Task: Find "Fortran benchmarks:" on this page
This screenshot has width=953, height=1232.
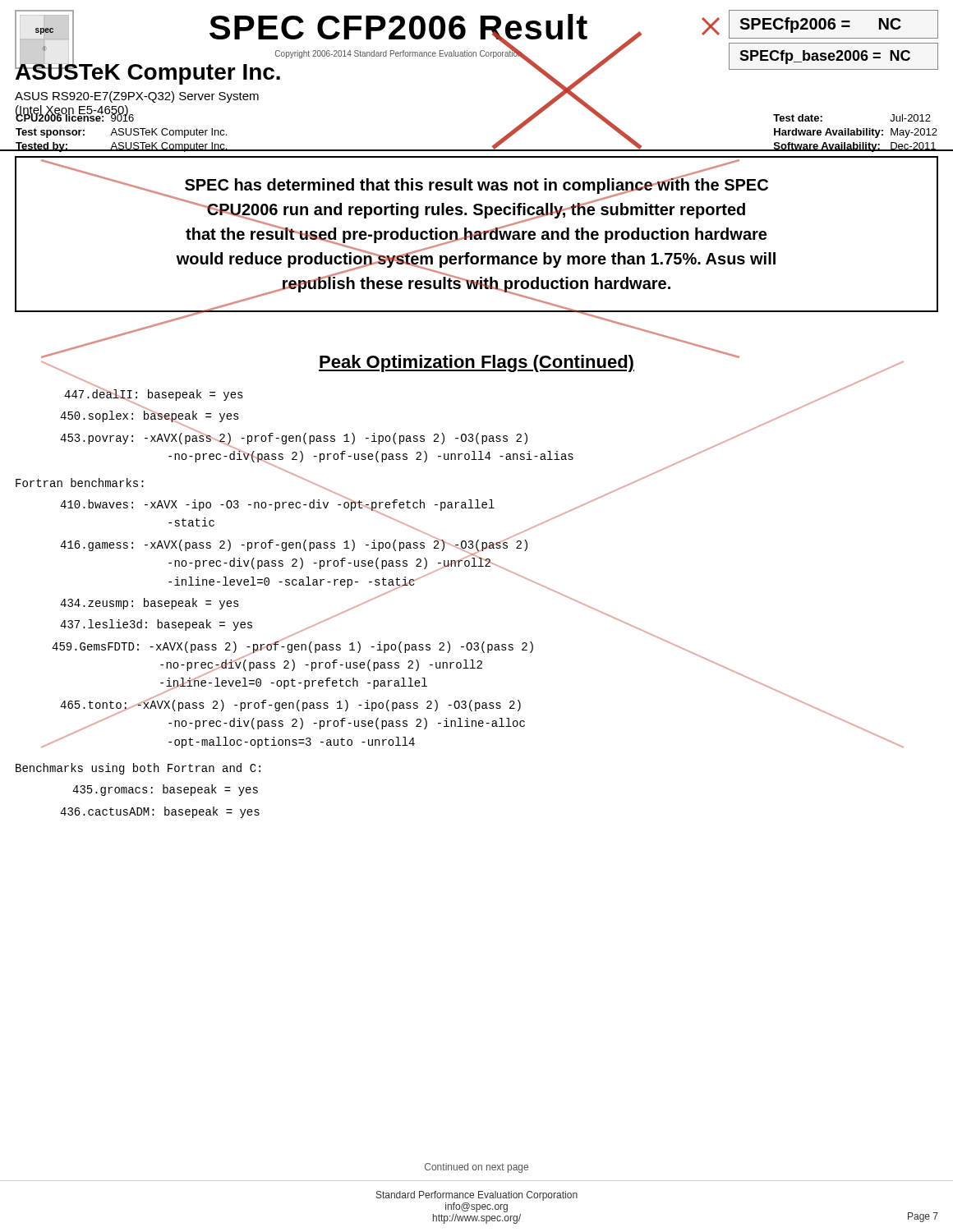Action: 80,483
